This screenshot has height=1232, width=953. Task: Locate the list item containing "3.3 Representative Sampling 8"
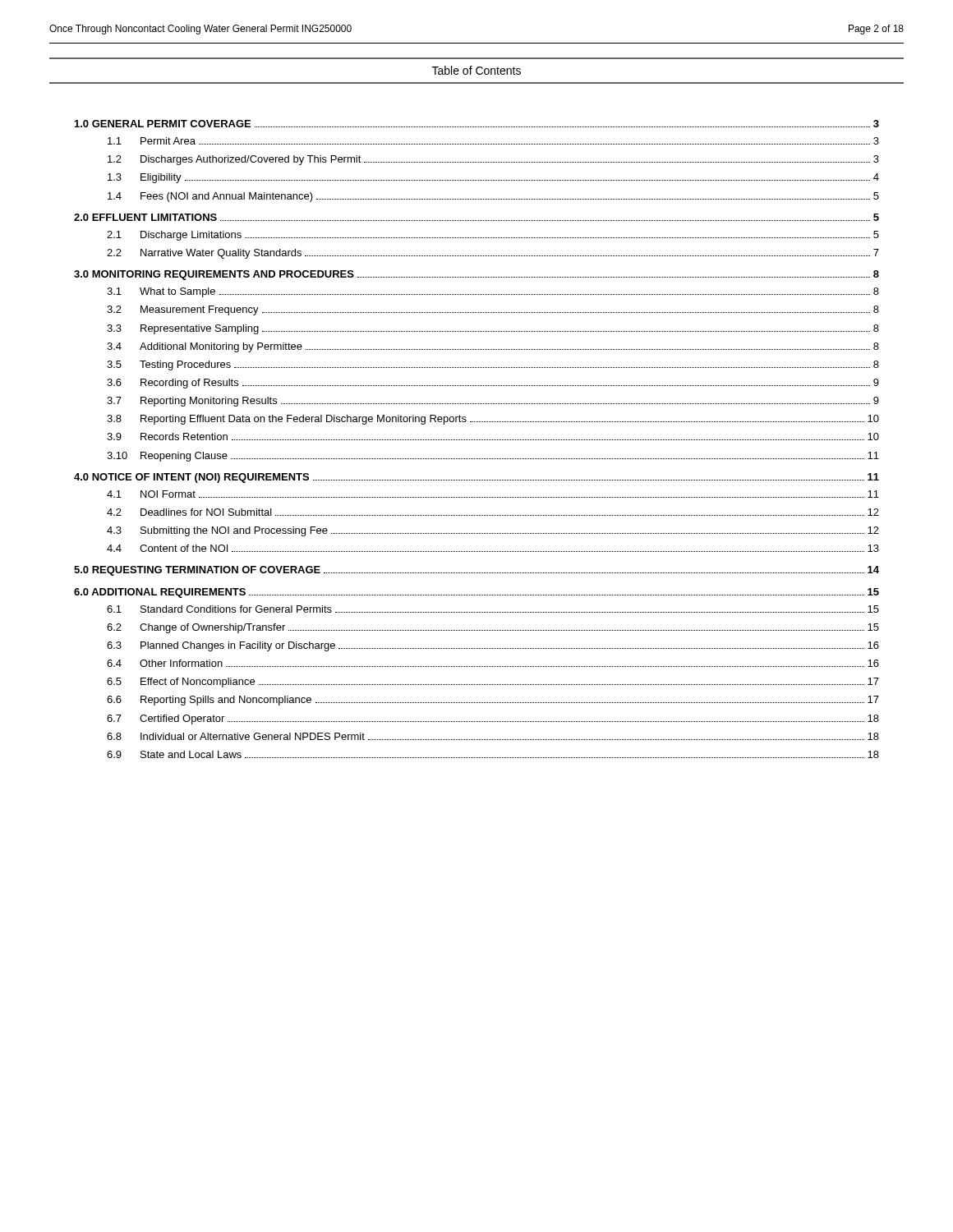click(x=493, y=328)
